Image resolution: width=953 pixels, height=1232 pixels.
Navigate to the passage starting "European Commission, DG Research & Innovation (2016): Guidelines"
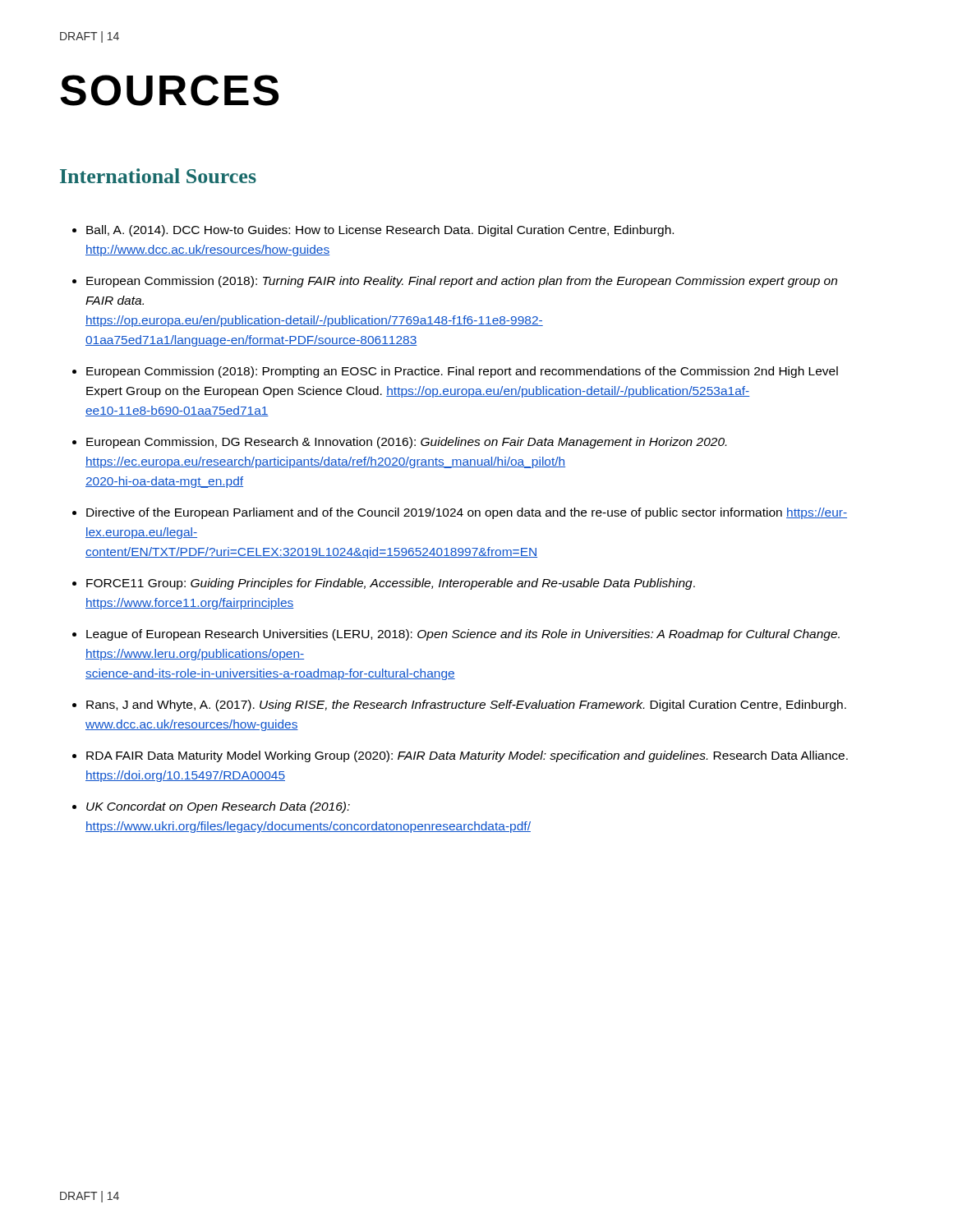(407, 461)
